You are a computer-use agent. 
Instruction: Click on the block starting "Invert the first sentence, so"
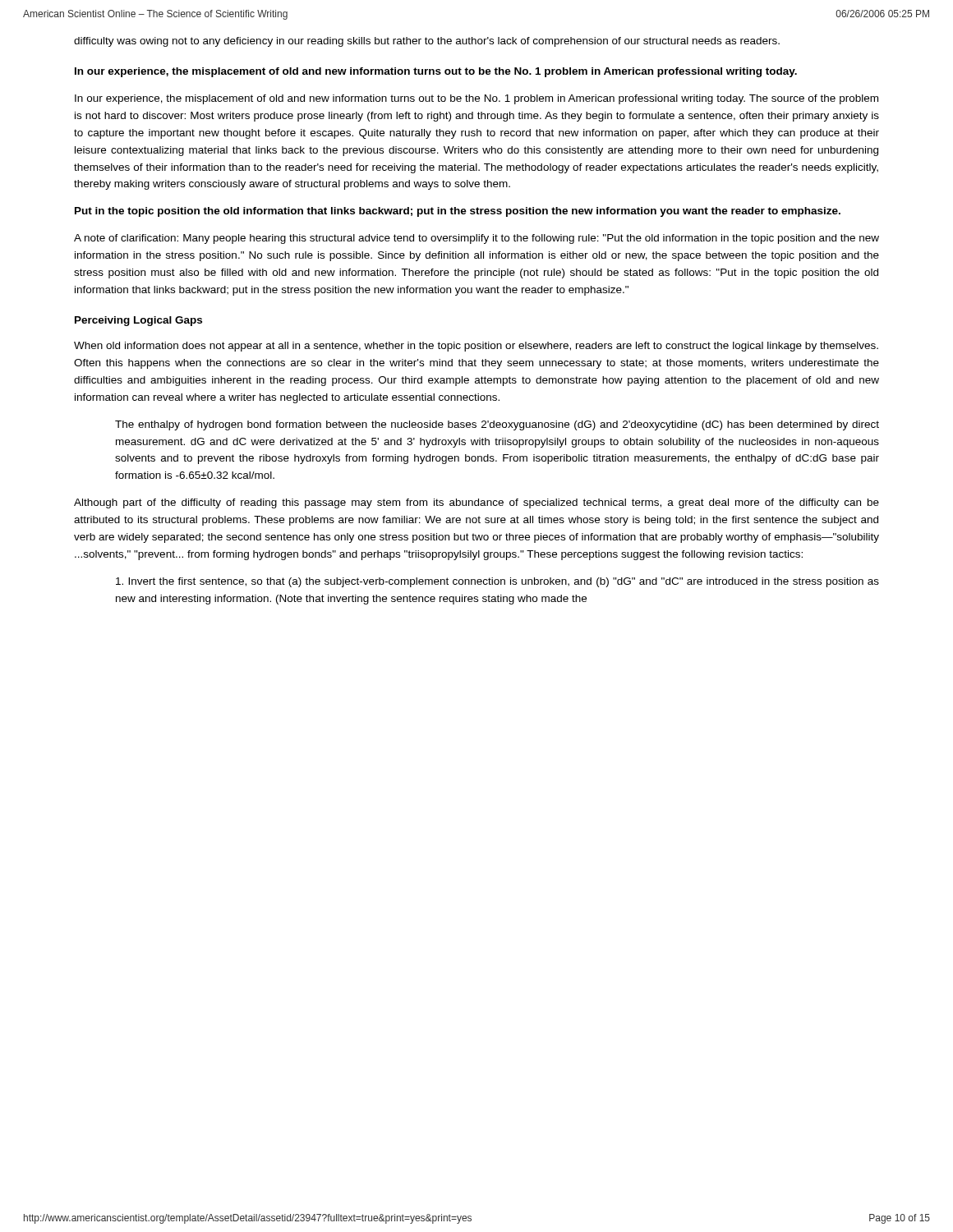(x=497, y=590)
